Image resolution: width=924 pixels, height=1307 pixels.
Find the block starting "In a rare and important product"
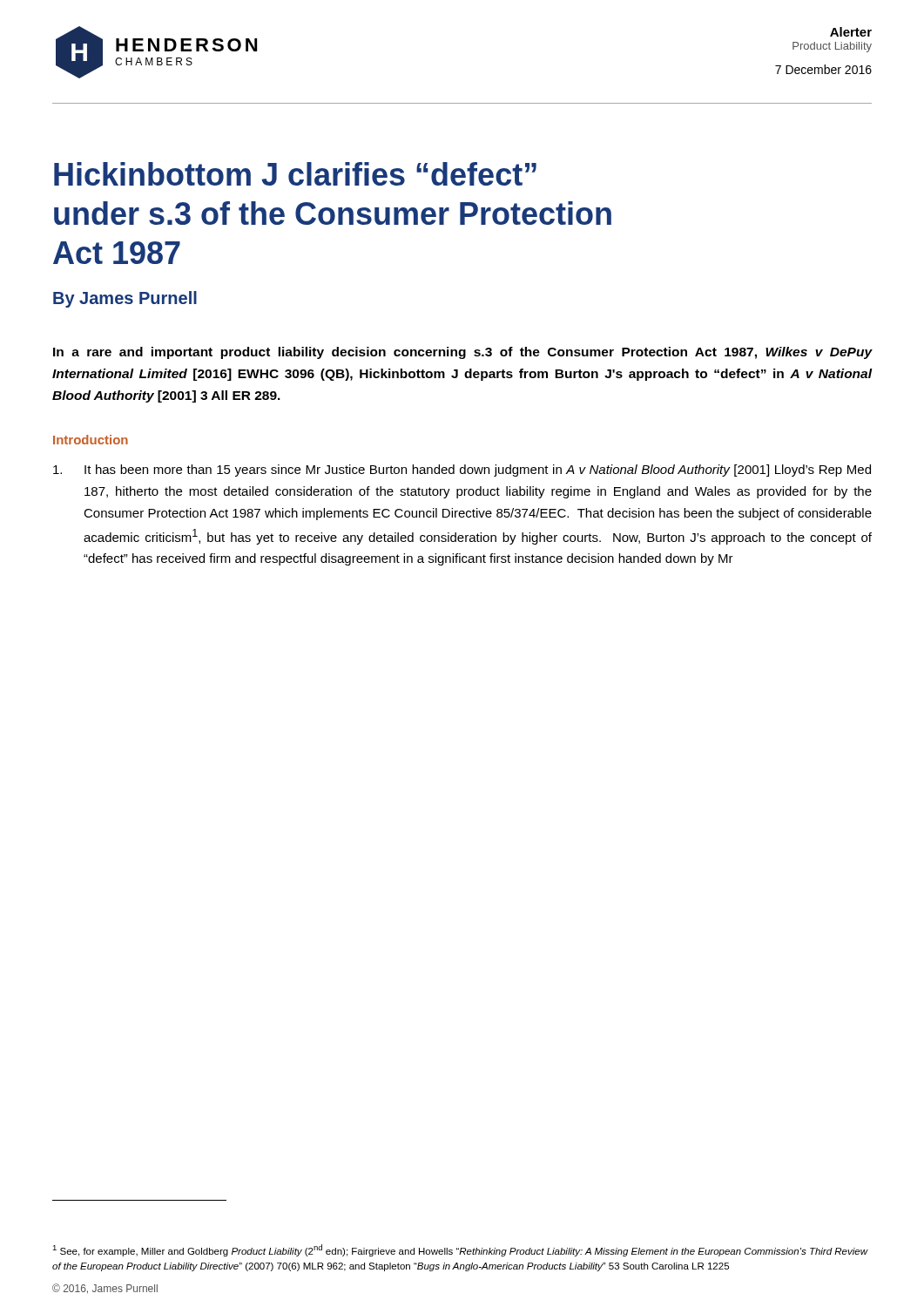[x=462, y=373]
